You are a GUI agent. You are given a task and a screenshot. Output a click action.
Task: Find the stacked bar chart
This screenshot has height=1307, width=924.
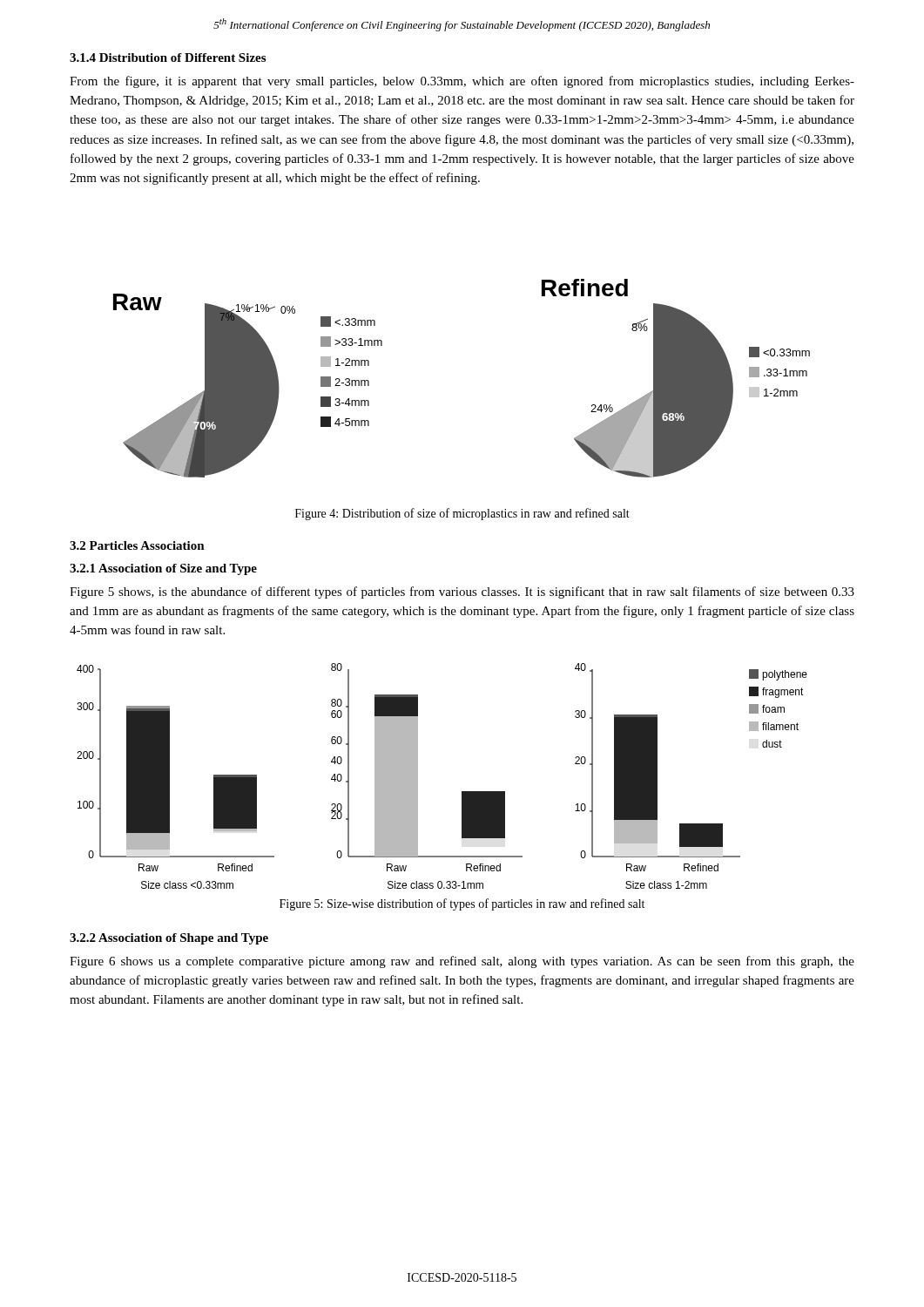click(x=462, y=776)
